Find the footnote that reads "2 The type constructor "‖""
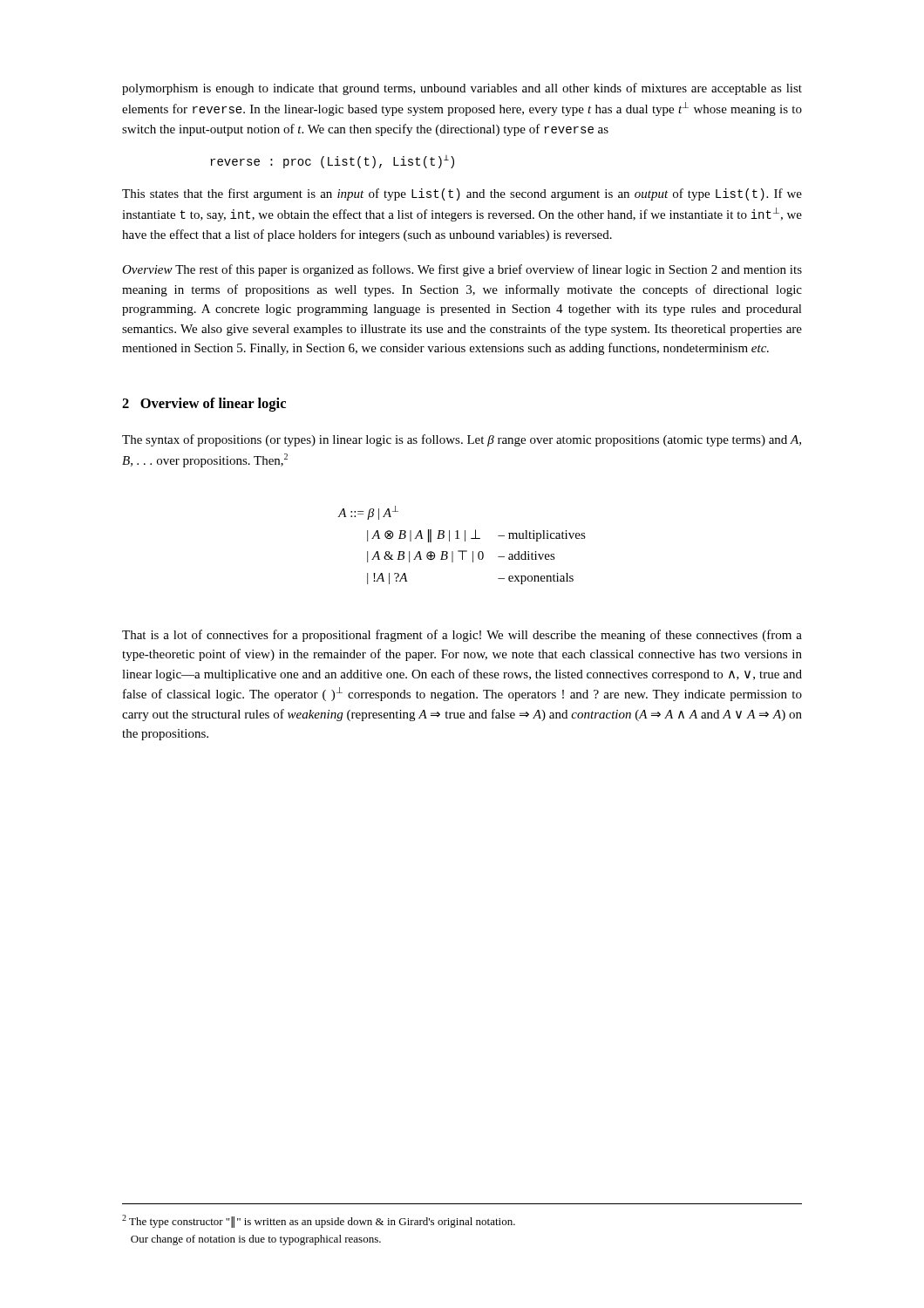This screenshot has width=924, height=1308. (462, 1229)
